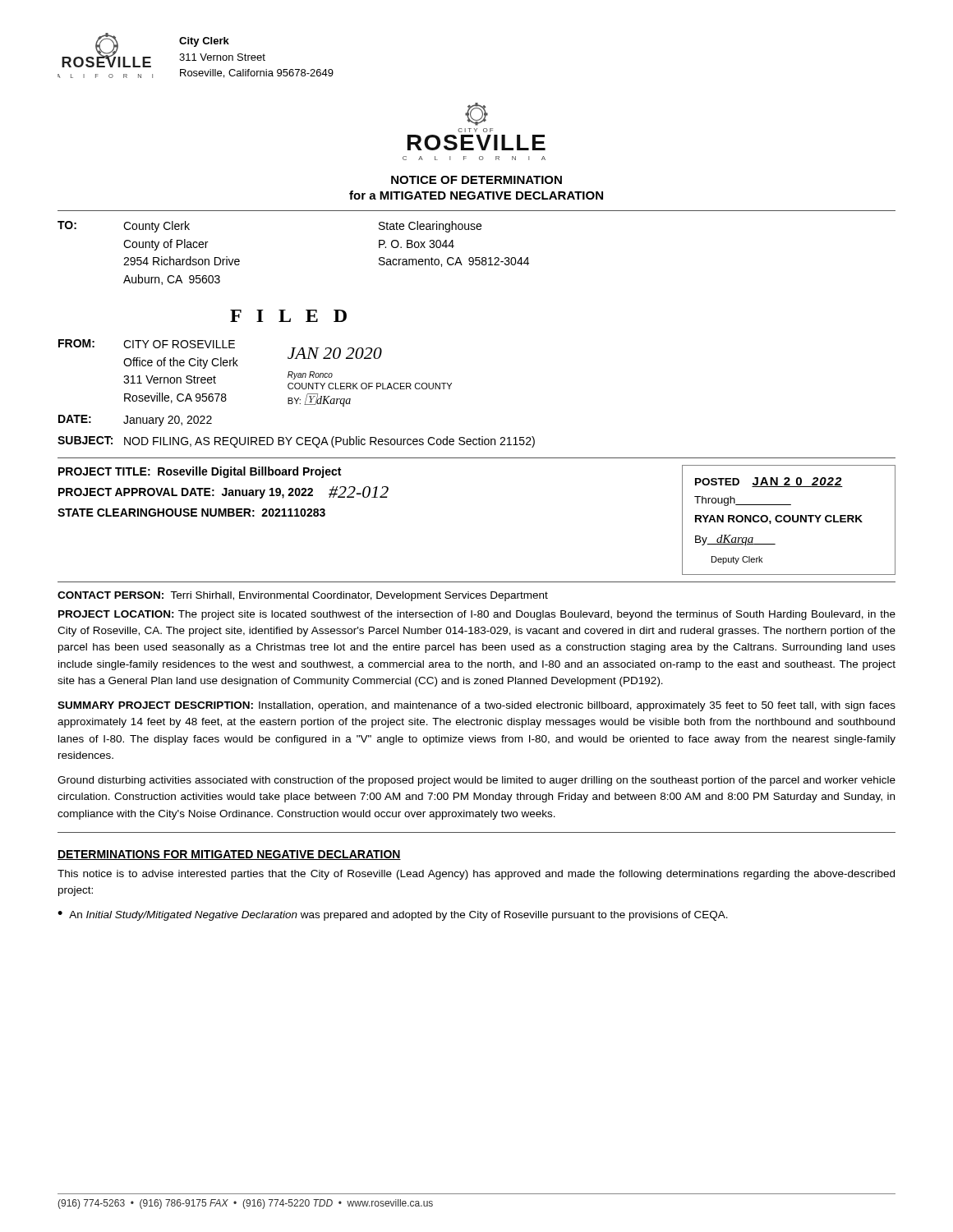Viewport: 953px width, 1232px height.
Task: Find the section header containing "DETERMINATIONS FOR MITIGATED NEGATIVE DECLARATION"
Action: 229,854
